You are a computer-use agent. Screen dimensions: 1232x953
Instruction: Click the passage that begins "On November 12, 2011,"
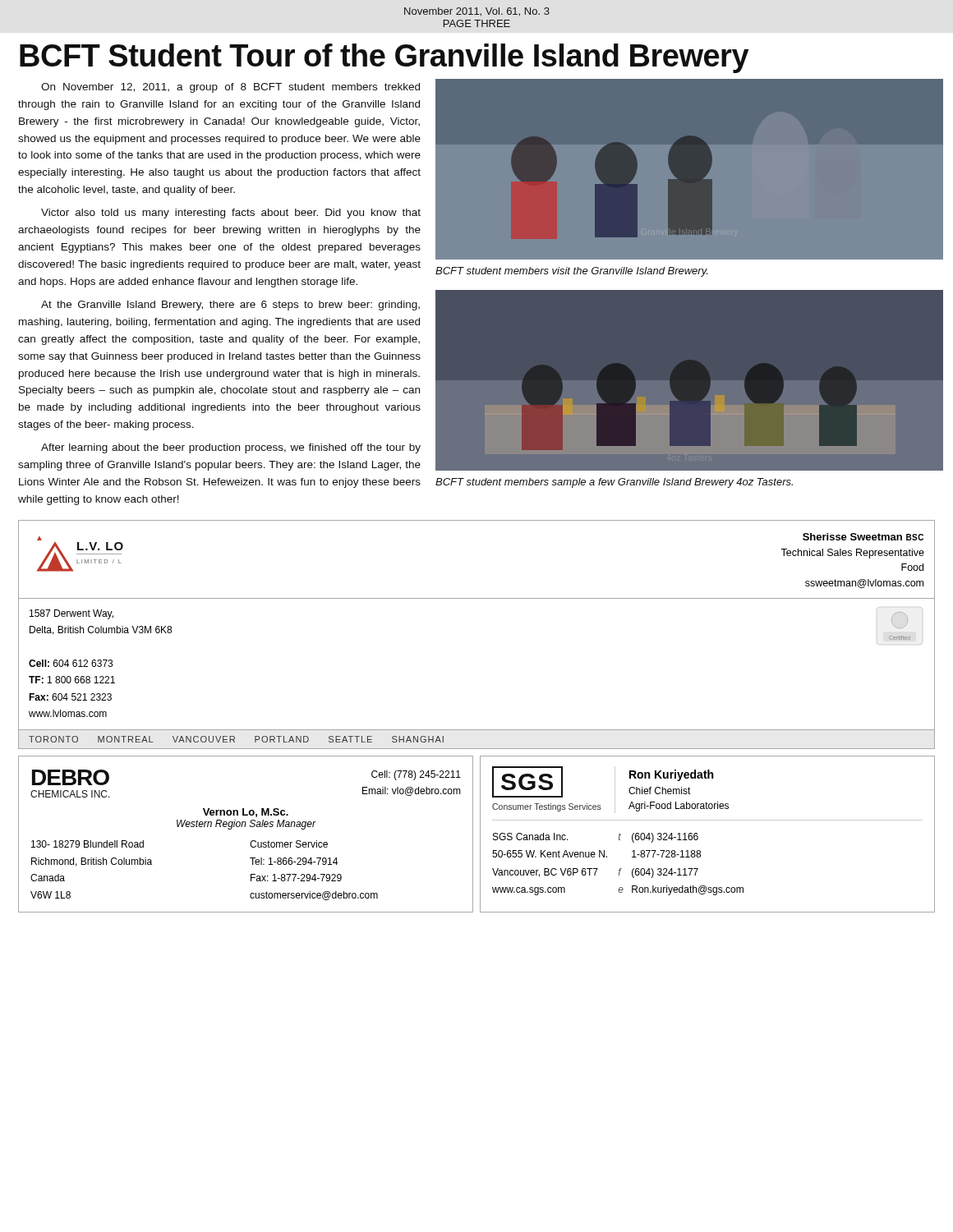coord(219,294)
